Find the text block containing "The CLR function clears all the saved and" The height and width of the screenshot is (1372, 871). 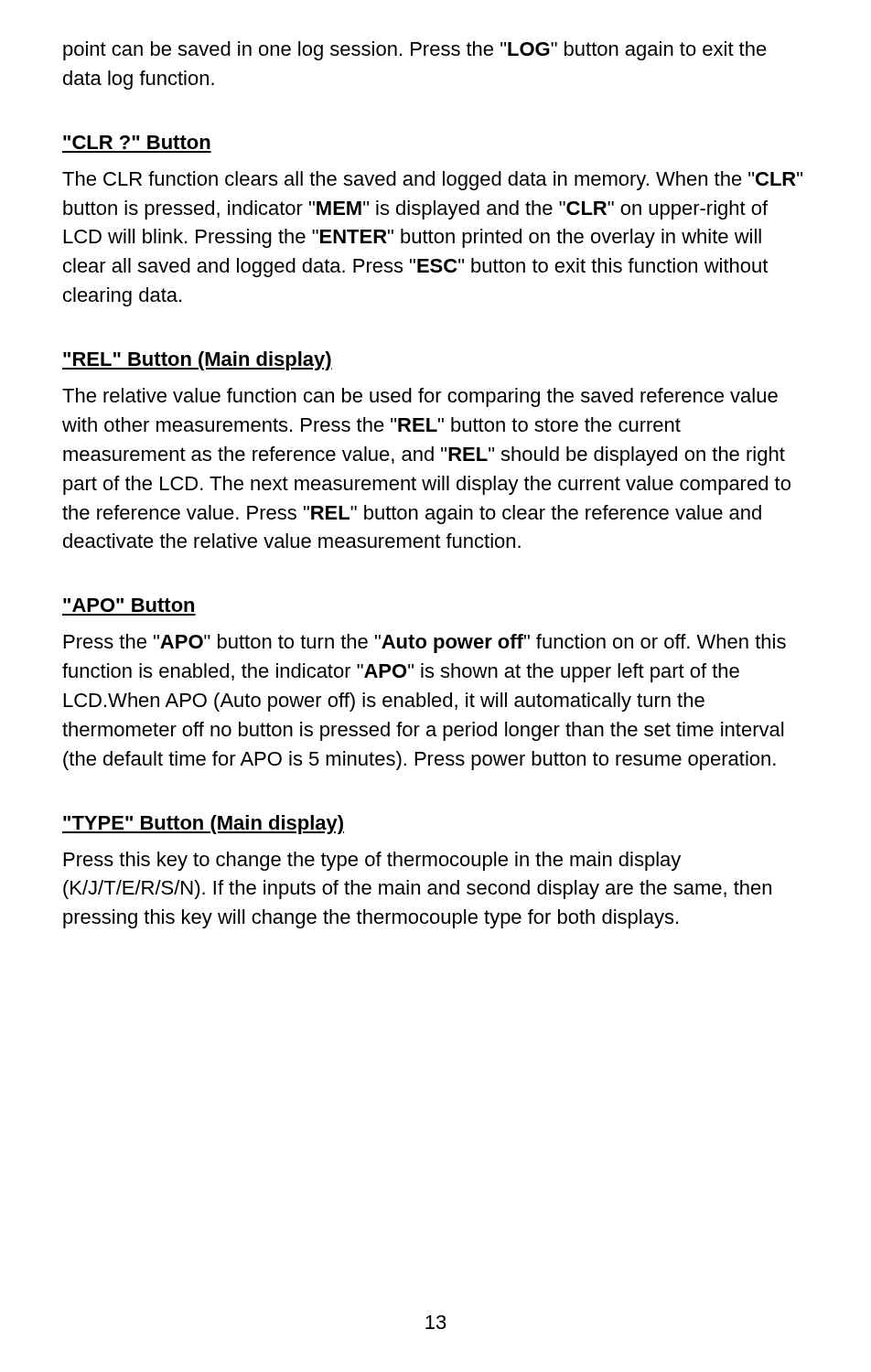pos(433,237)
